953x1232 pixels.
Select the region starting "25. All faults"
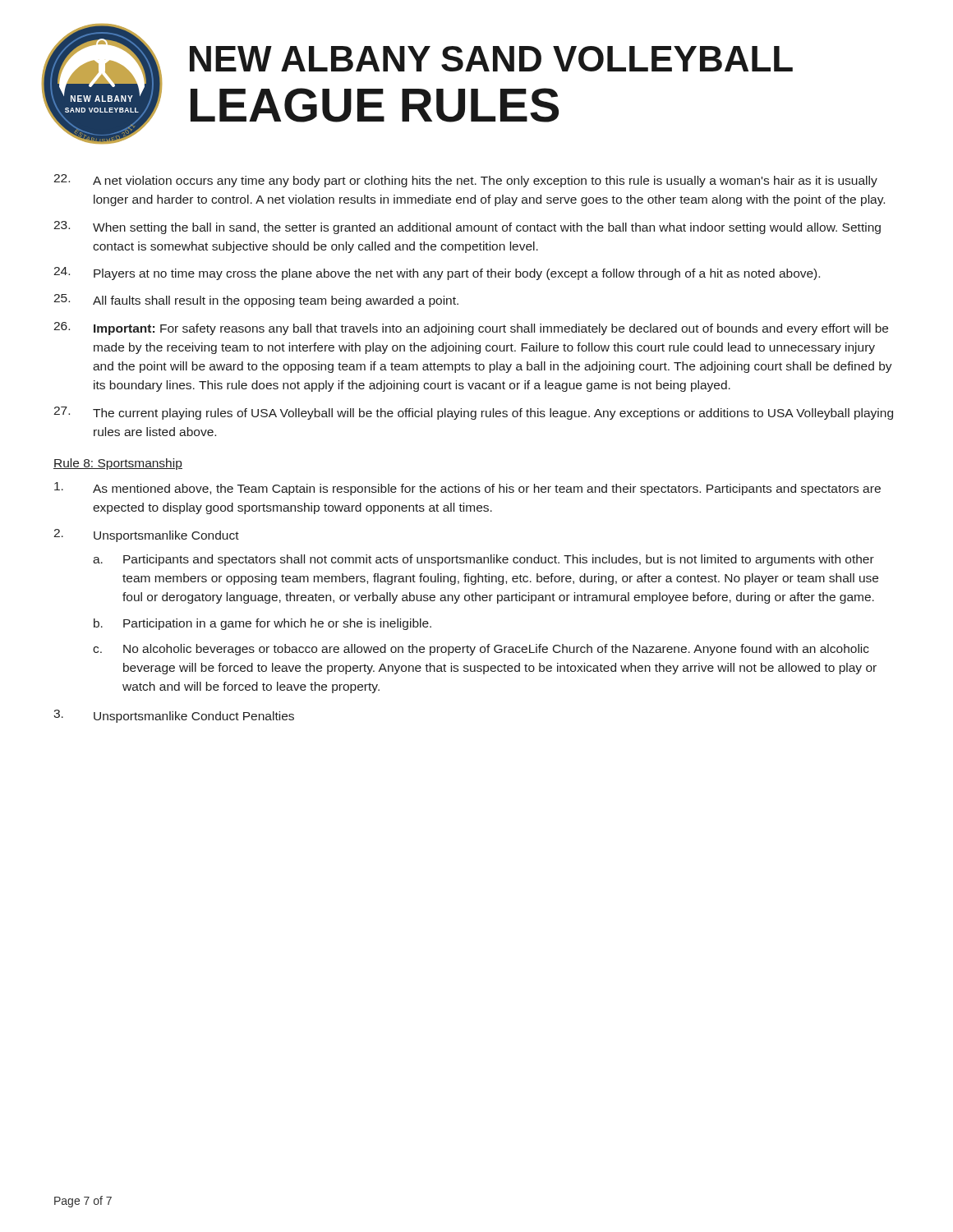pos(256,301)
